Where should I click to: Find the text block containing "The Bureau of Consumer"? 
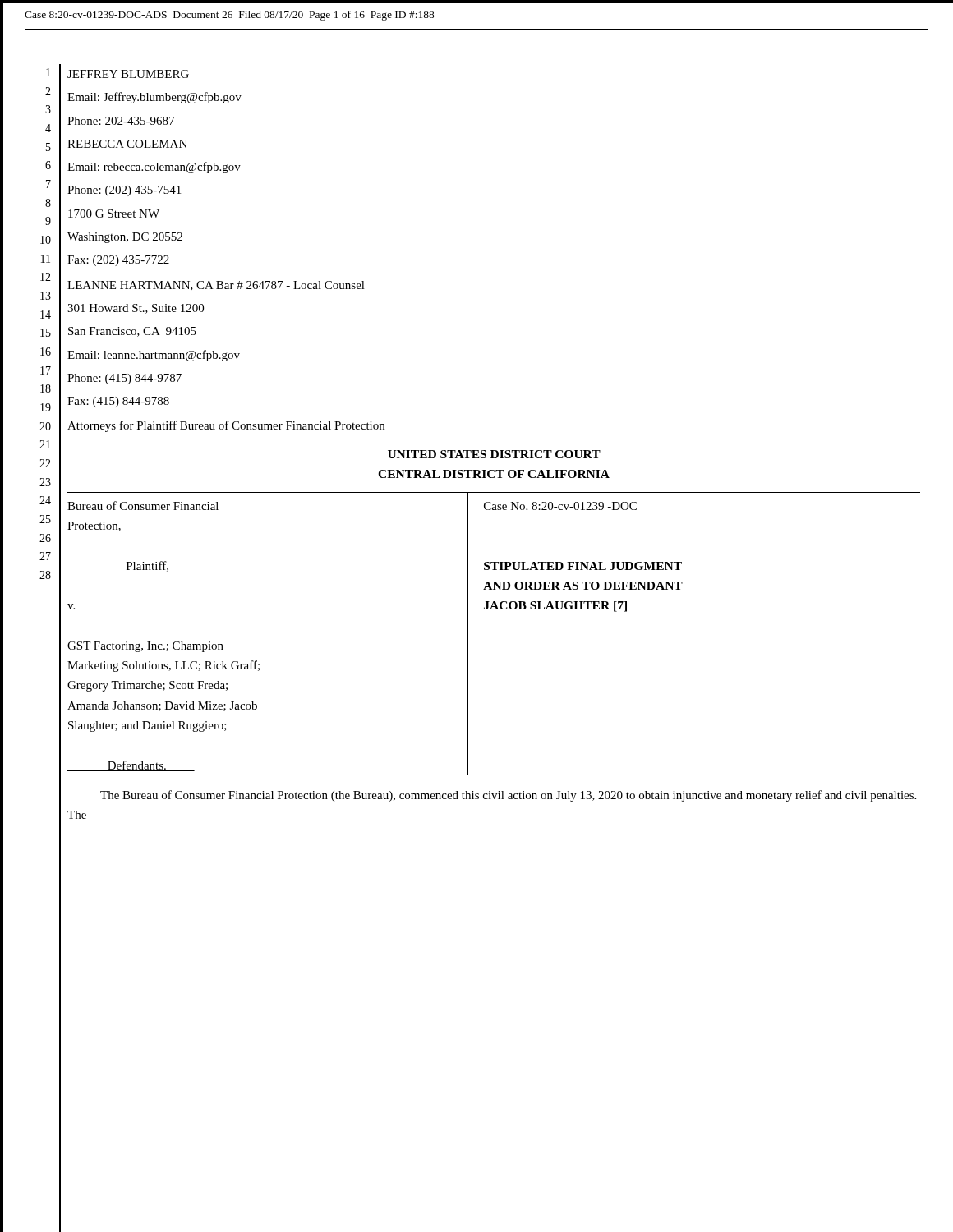point(494,805)
